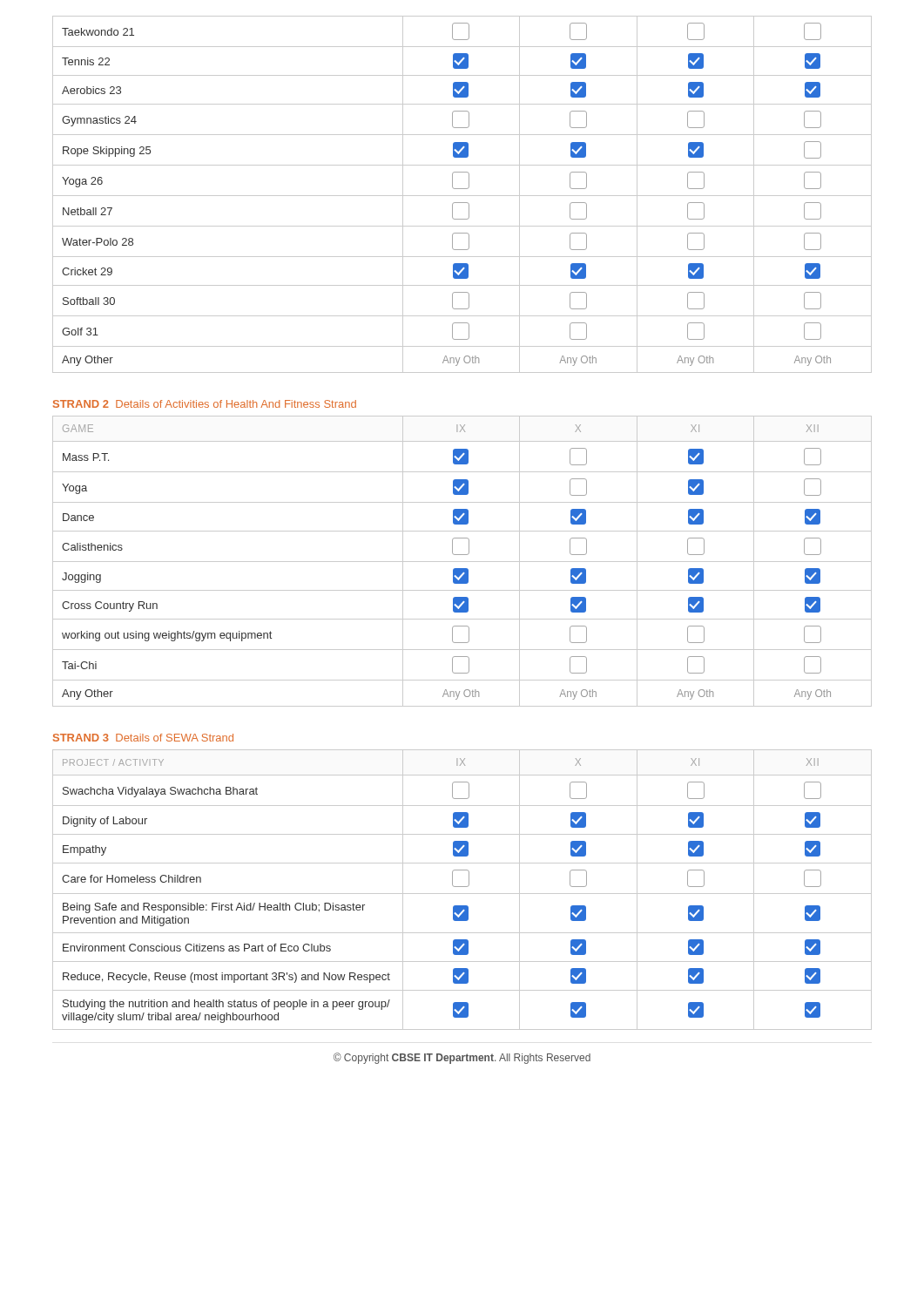The width and height of the screenshot is (924, 1307).
Task: Select the section header with the text "STRAND 3 Details of SEWA"
Action: tap(143, 738)
